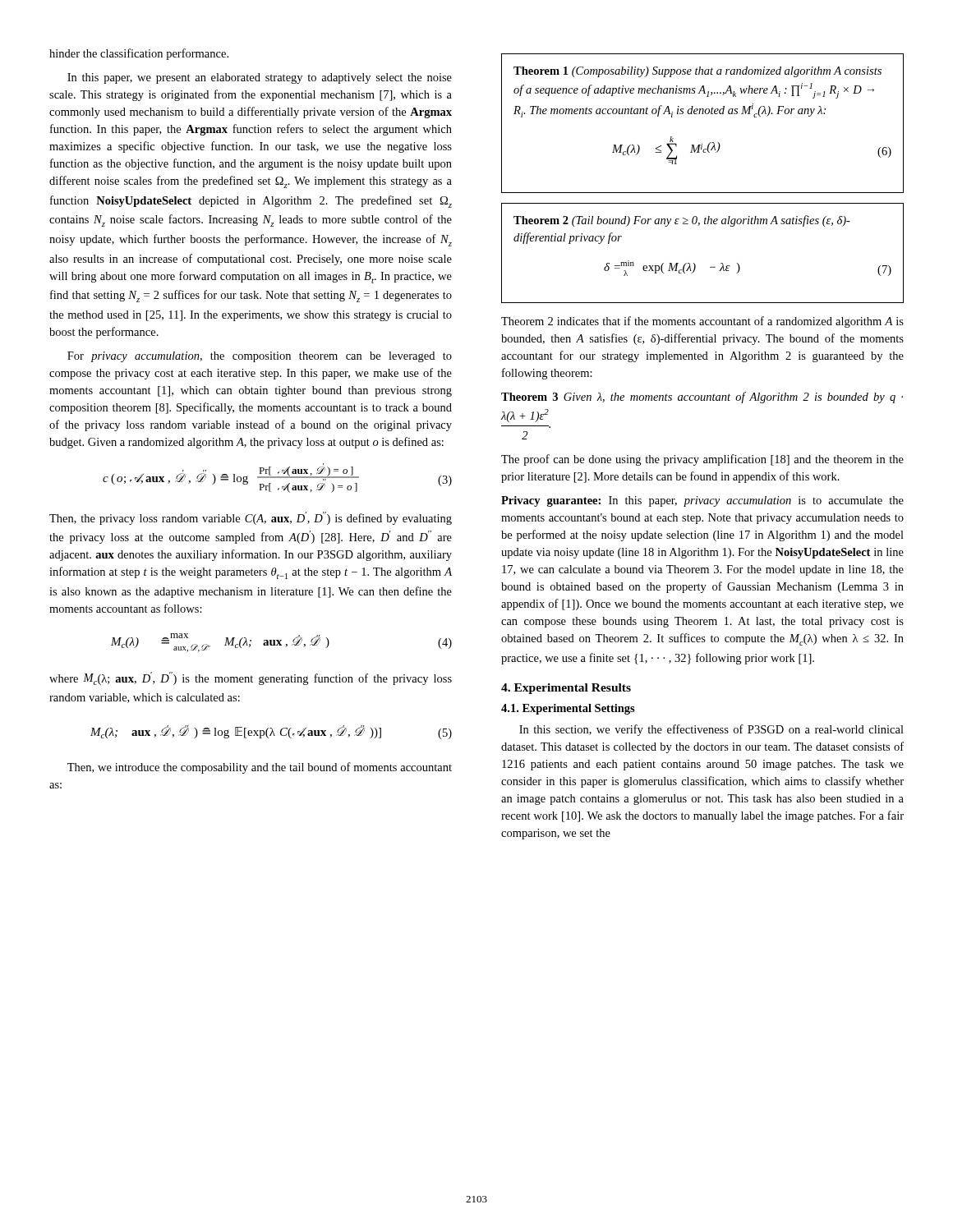The height and width of the screenshot is (1232, 953).
Task: Select the block starting "For privacy accumulation, the composition theorem can"
Action: [x=251, y=399]
